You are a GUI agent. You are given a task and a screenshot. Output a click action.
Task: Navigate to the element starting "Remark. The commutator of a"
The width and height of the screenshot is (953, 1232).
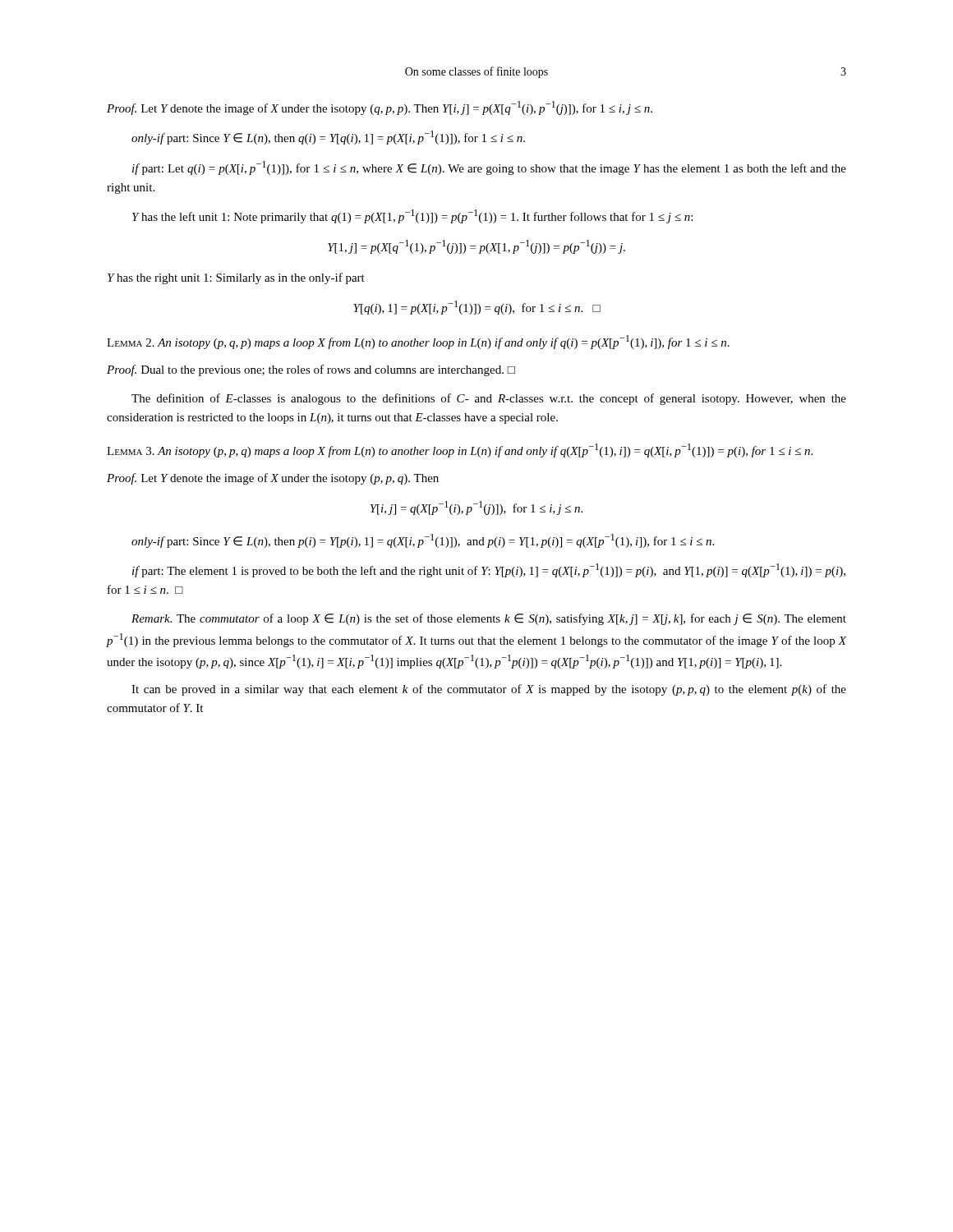click(476, 640)
